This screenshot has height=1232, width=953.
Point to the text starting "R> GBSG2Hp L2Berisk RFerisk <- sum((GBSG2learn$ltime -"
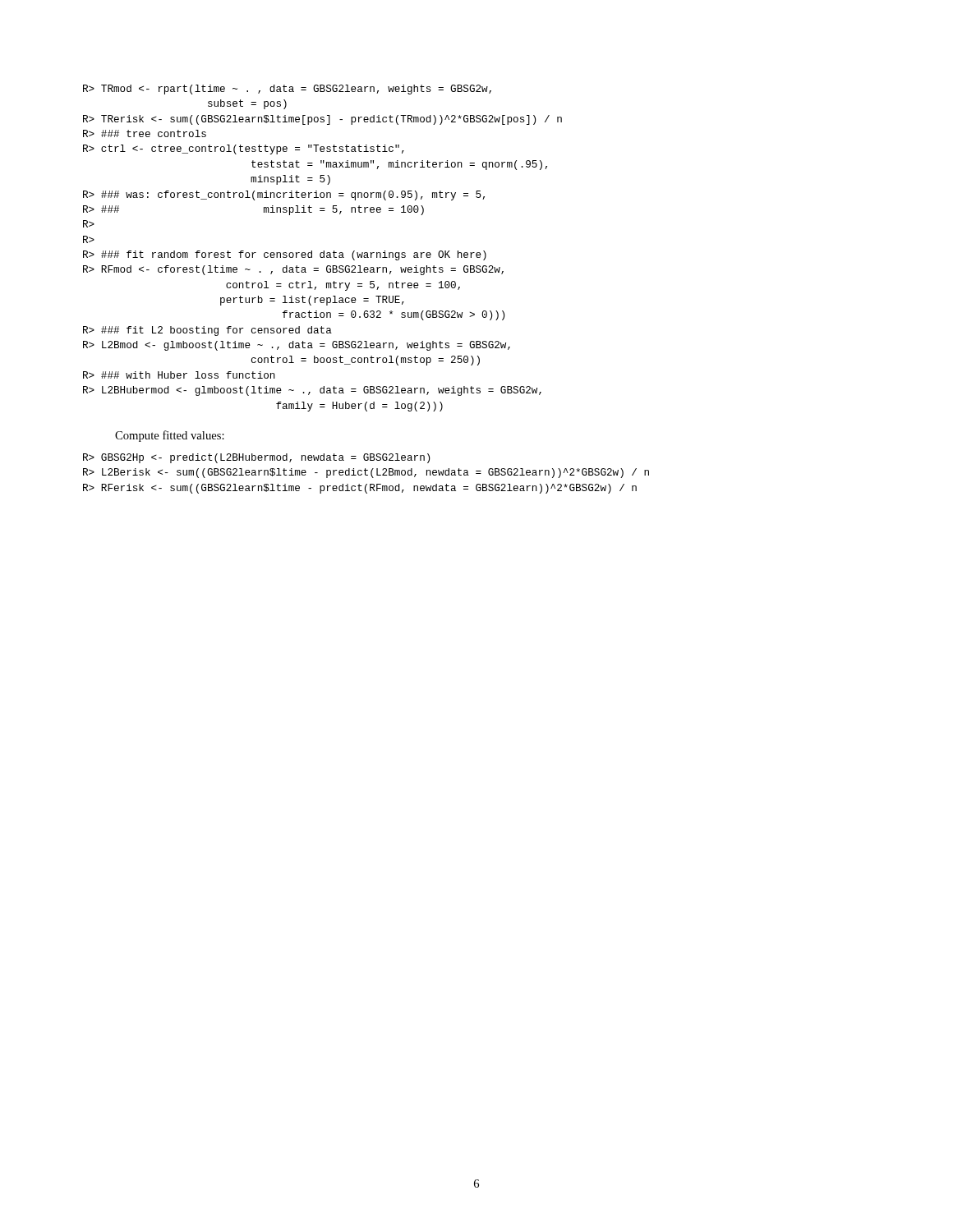tap(476, 473)
